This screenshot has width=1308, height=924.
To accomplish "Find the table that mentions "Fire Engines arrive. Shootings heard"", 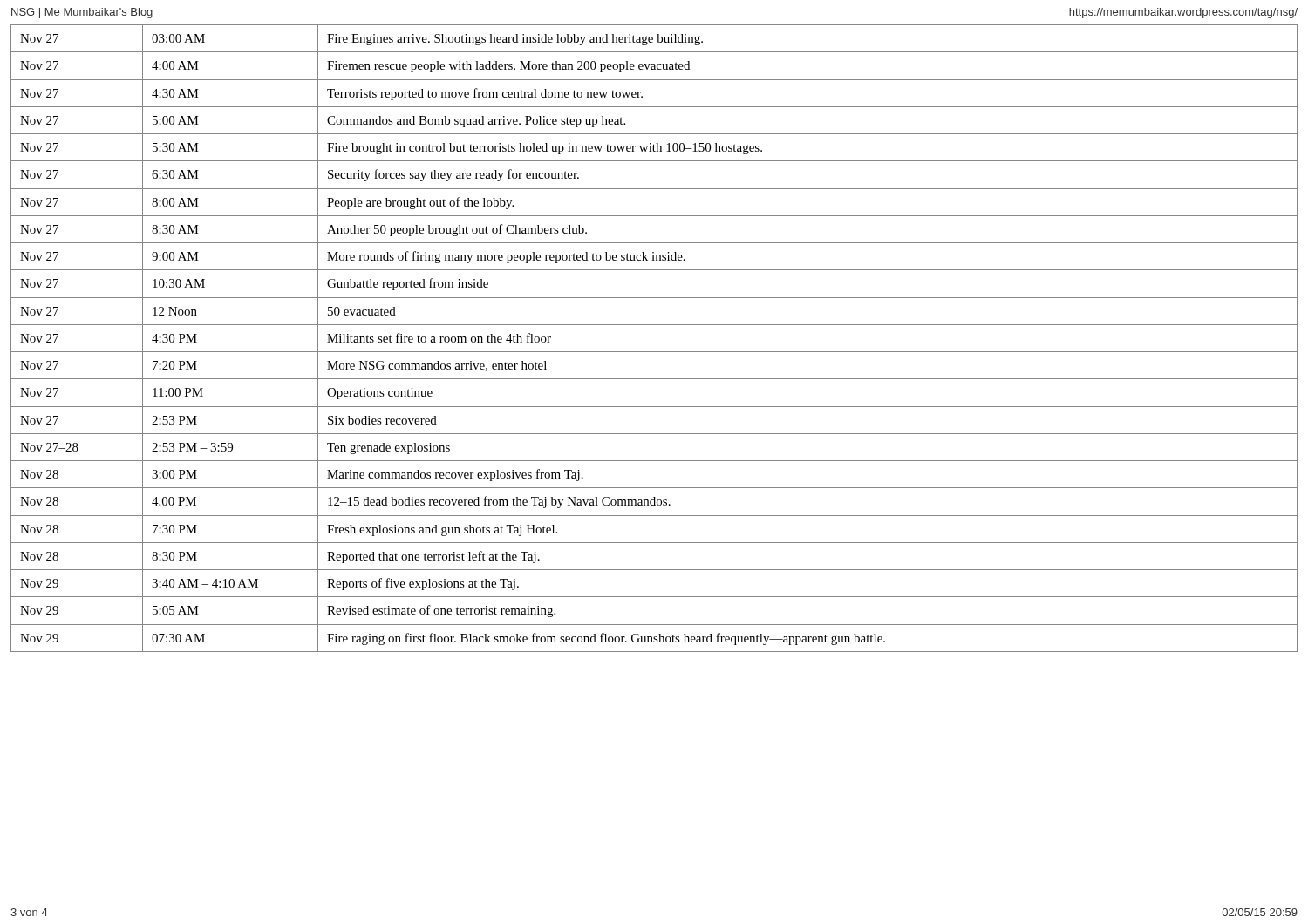I will pyautogui.click(x=654, y=462).
